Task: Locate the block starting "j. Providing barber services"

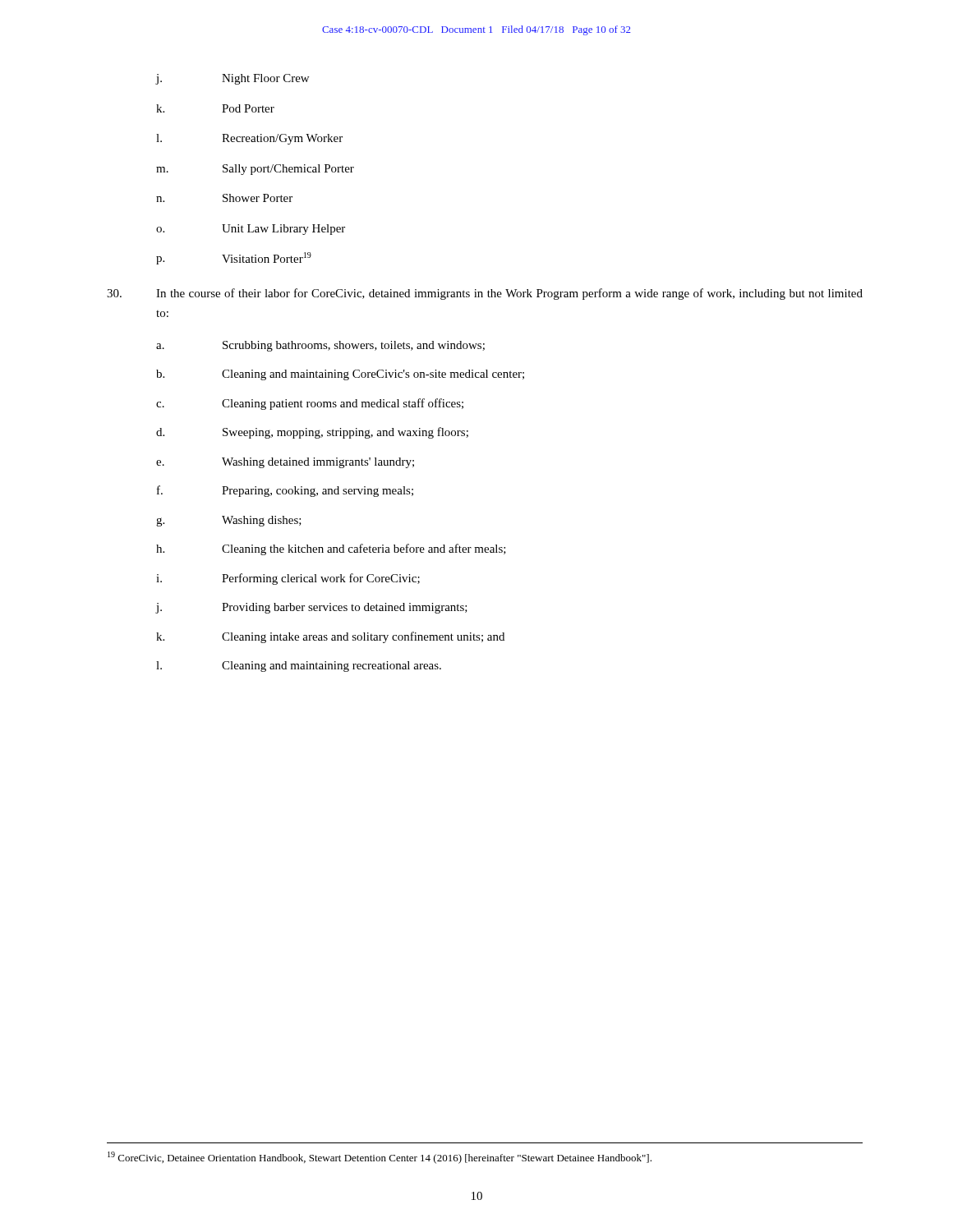Action: point(311,608)
